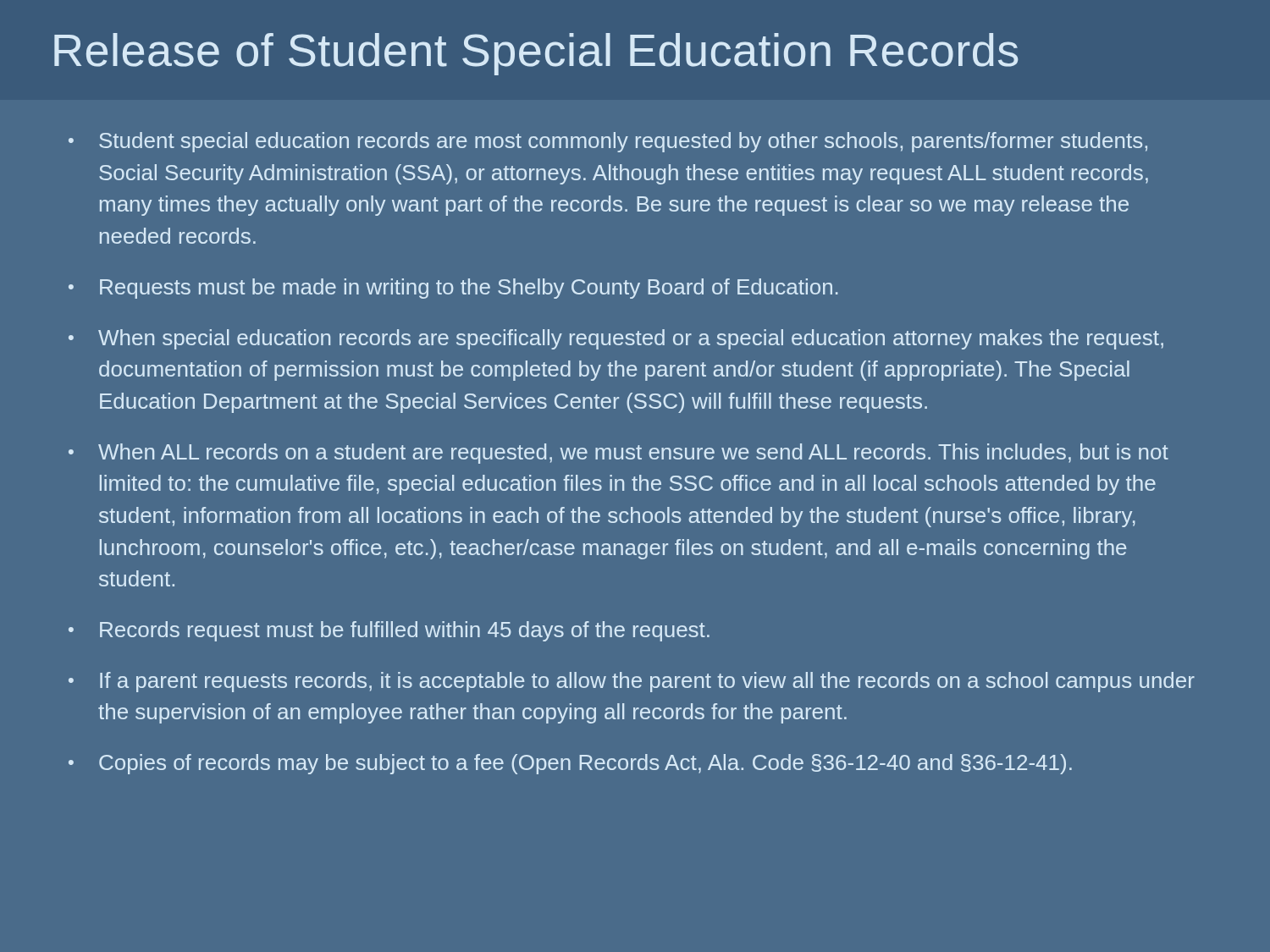
Task: Click the passage that begins "• When special education records"
Action: pos(635,370)
